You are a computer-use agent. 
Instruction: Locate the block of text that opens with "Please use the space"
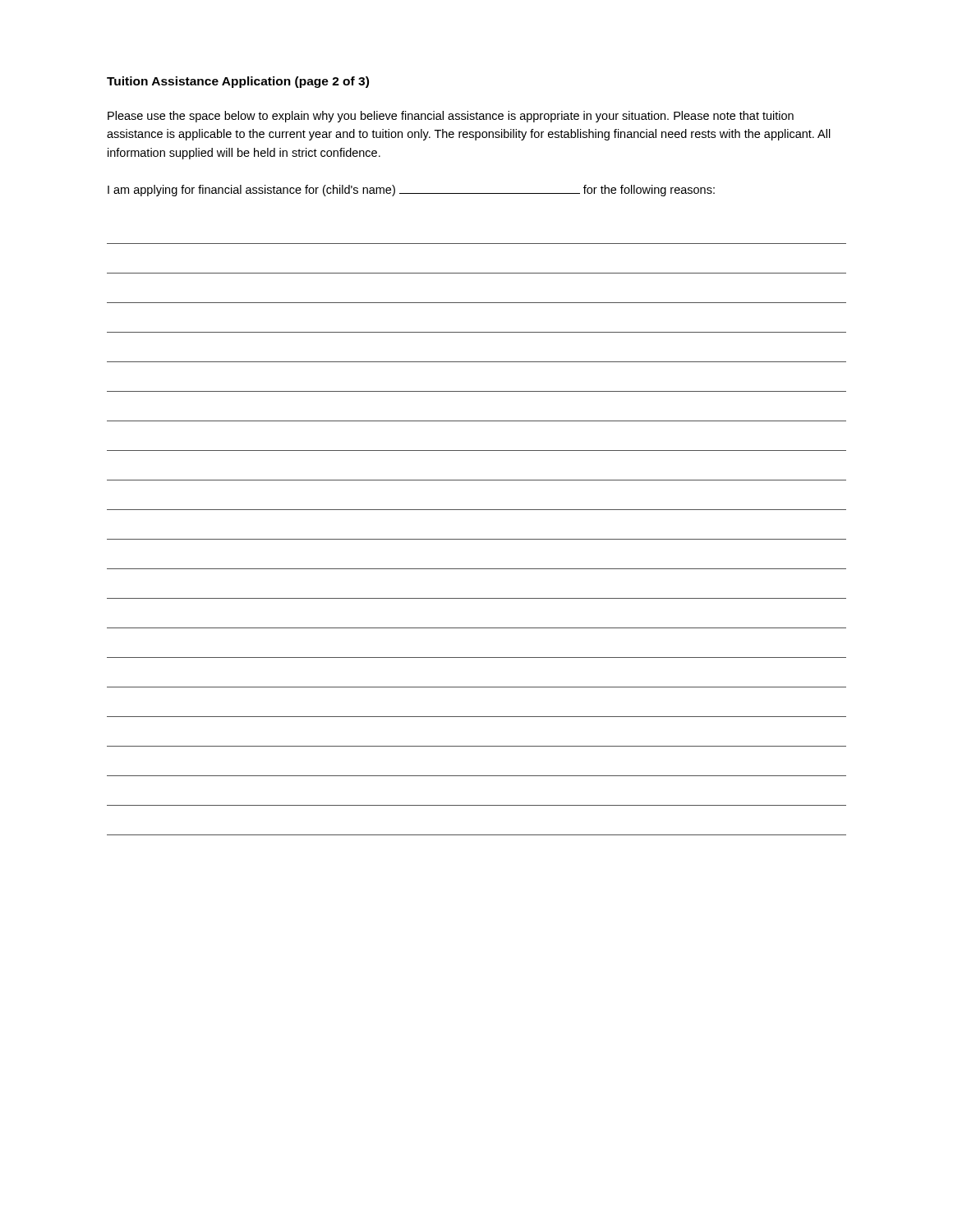(469, 134)
